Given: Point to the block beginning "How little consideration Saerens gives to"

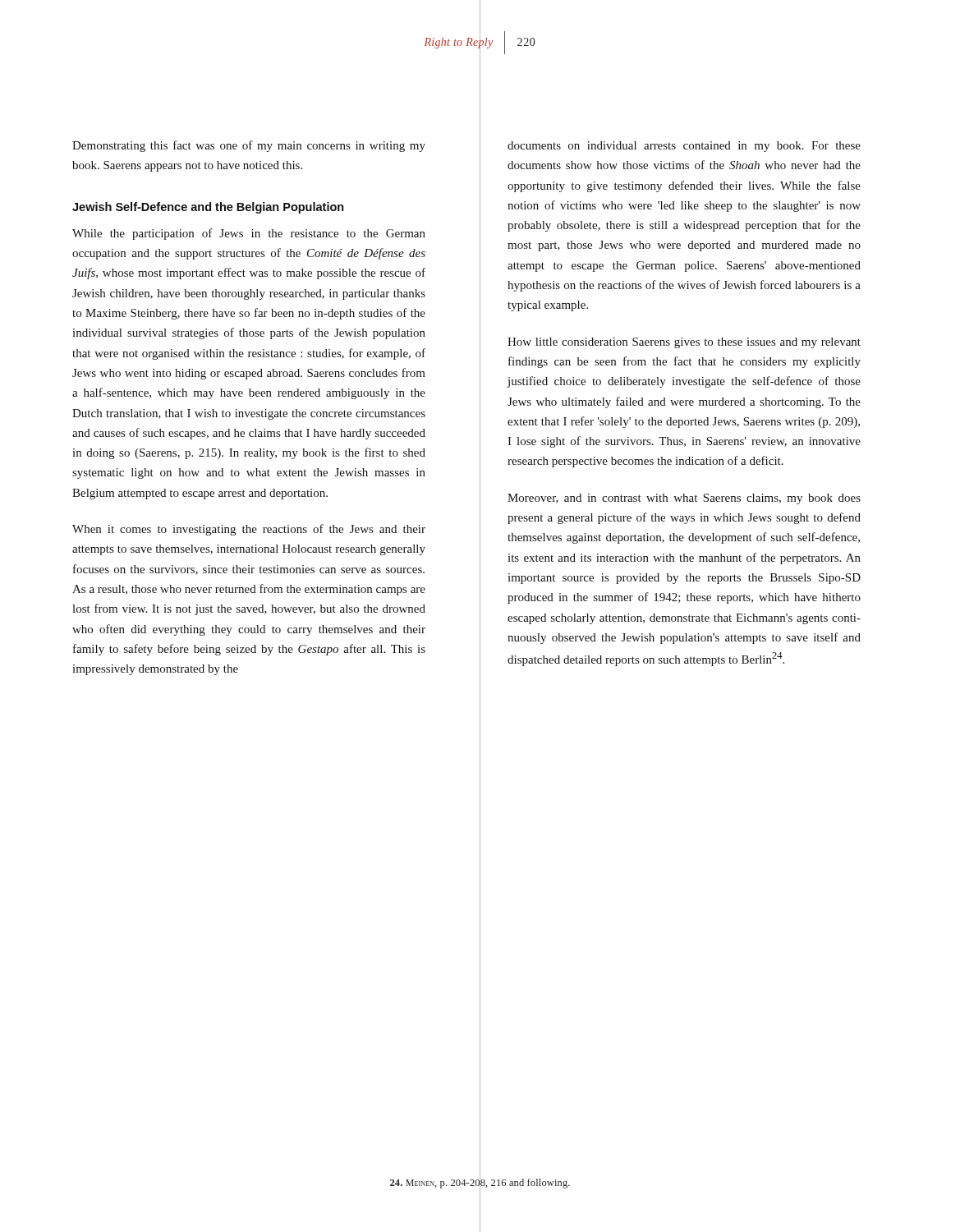Looking at the screenshot, I should click(684, 401).
